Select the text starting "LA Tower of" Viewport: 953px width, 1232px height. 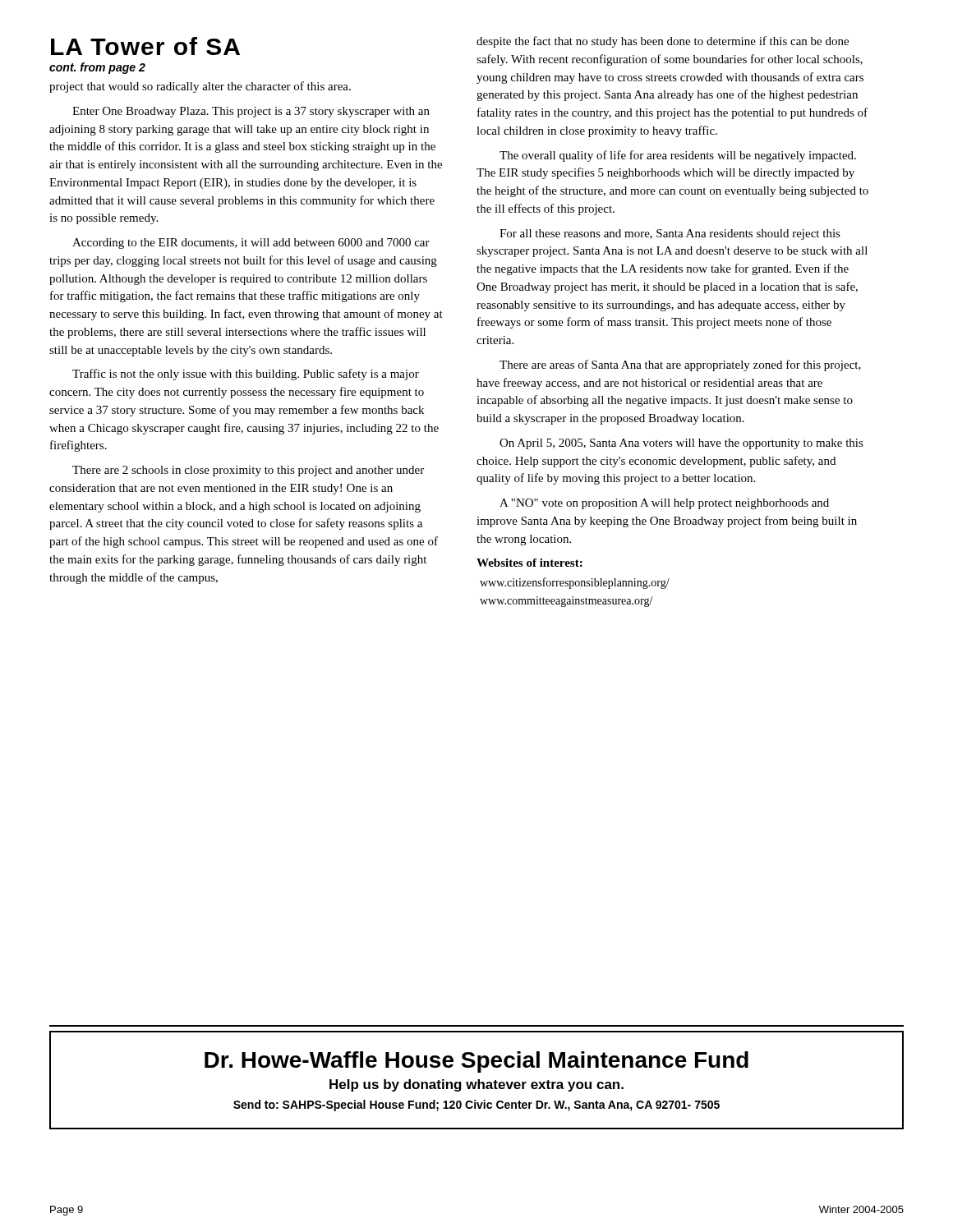[145, 46]
